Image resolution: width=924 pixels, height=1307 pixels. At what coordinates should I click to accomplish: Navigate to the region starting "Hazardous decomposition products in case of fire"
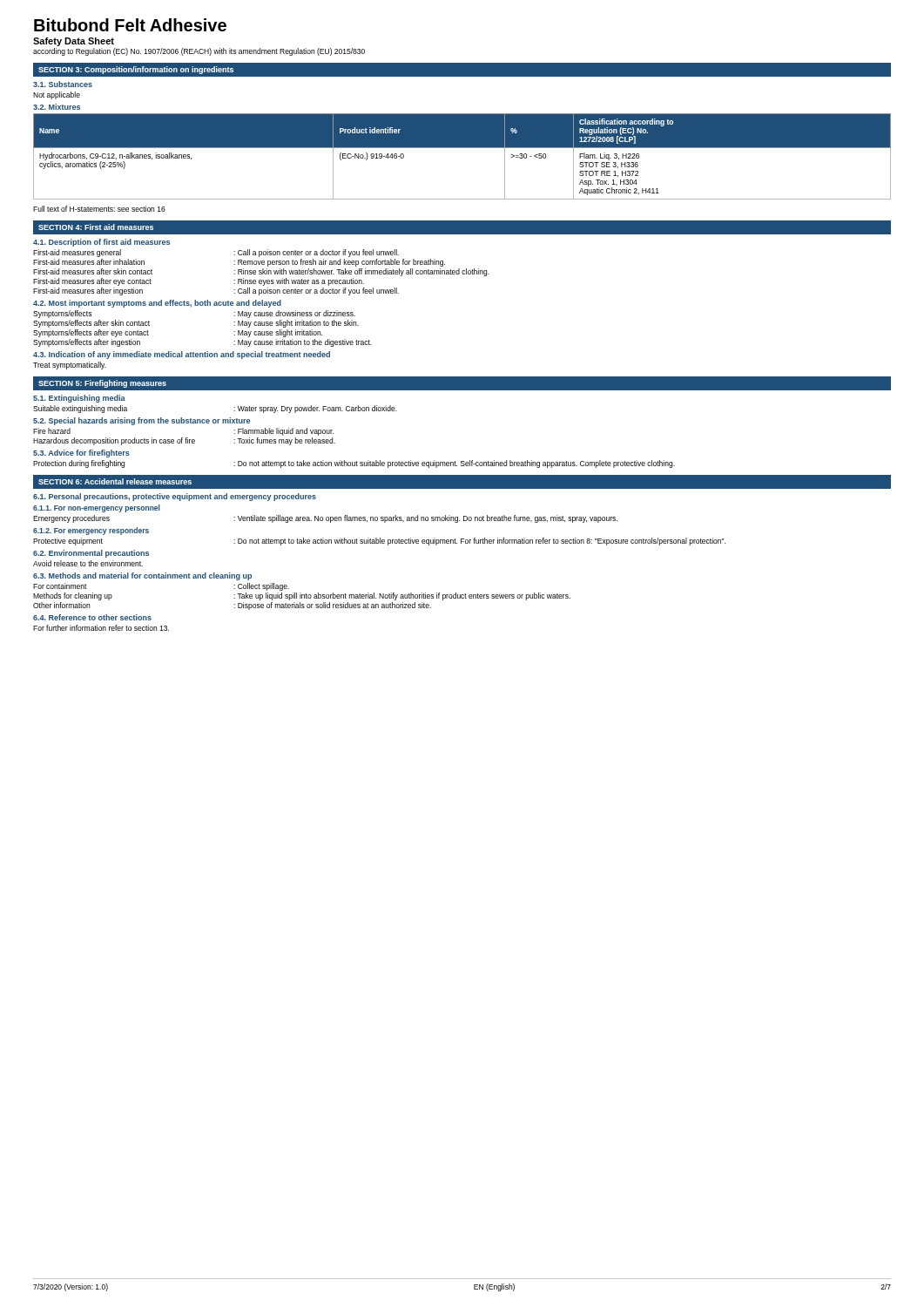pos(184,441)
